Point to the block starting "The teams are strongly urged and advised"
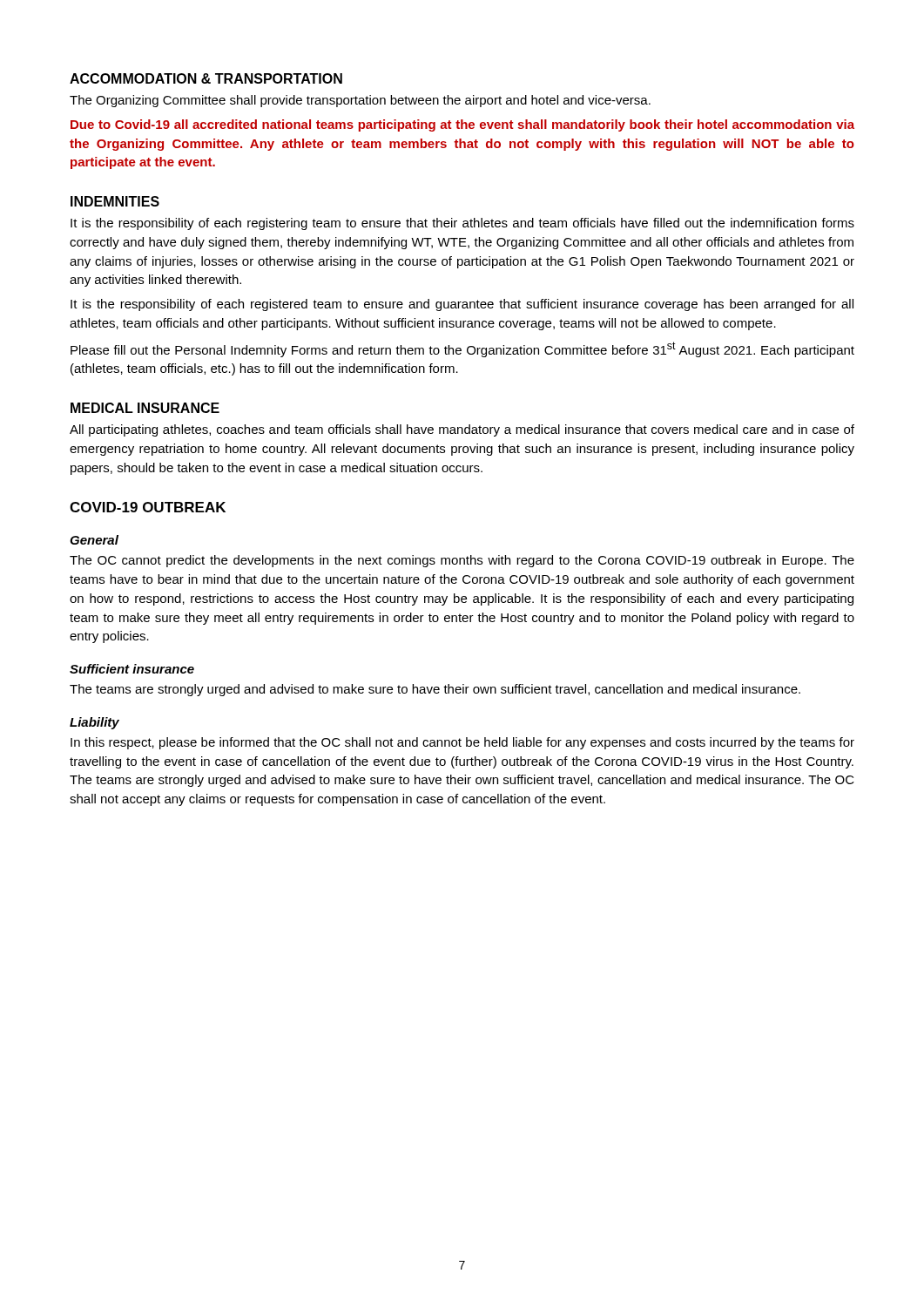 coord(436,689)
